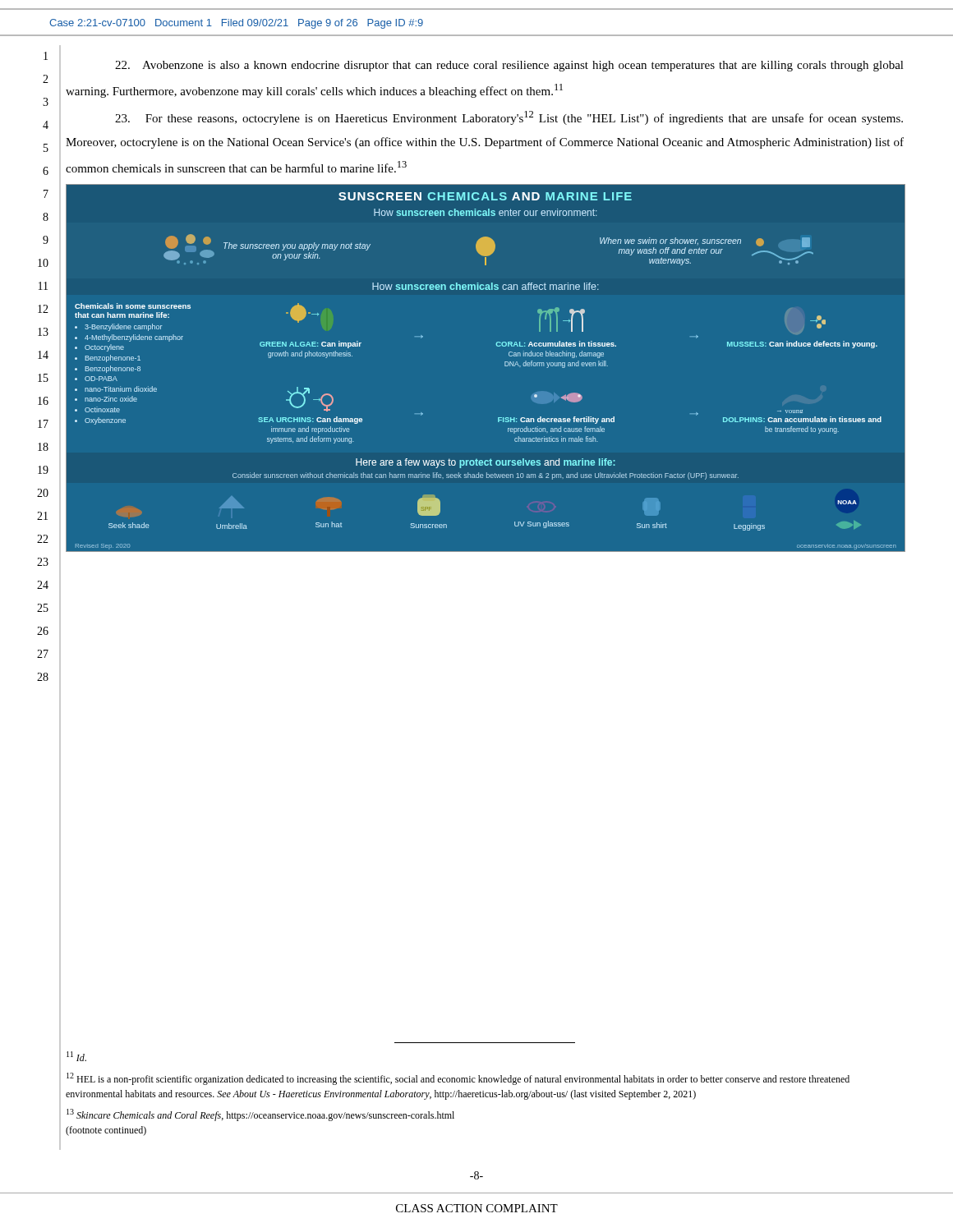
Task: Locate the block of text that opens with "For these reasons, octocrylene is on Haereticus Environment"
Action: tap(485, 141)
